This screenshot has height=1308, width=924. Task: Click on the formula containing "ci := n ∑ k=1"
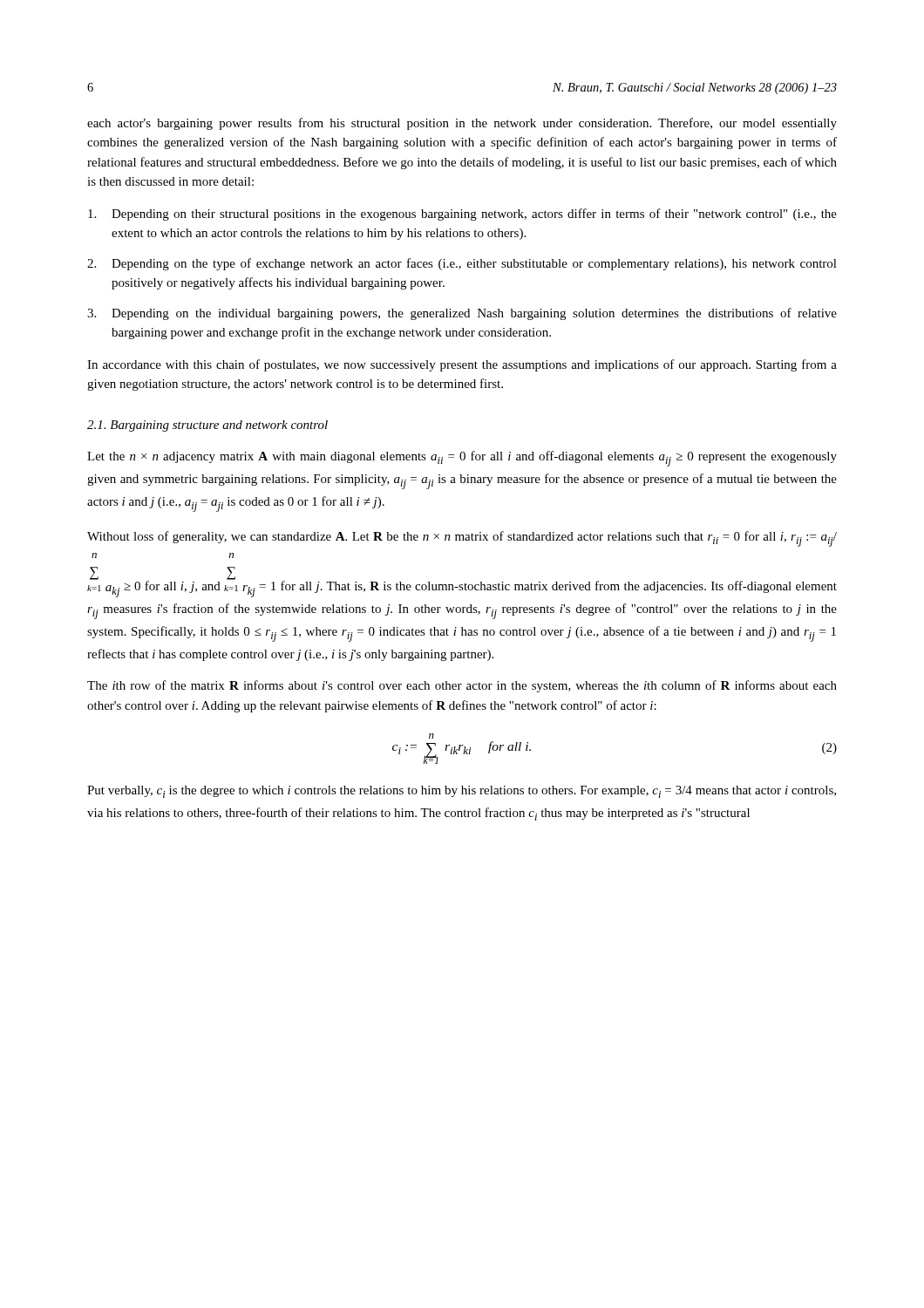(x=431, y=736)
